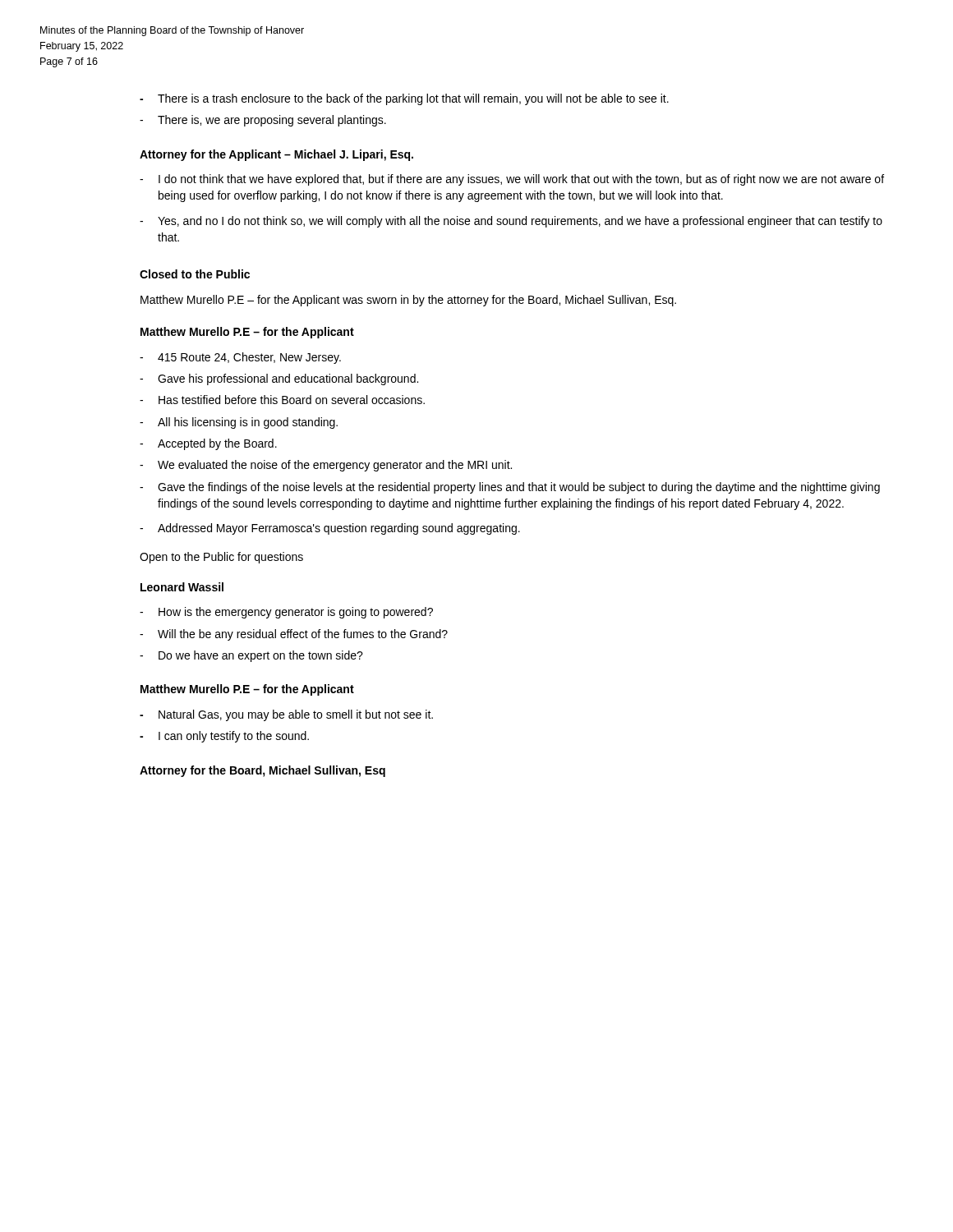The width and height of the screenshot is (953, 1232).
Task: Find the text starting "- How is the emergency generator is"
Action: [286, 613]
